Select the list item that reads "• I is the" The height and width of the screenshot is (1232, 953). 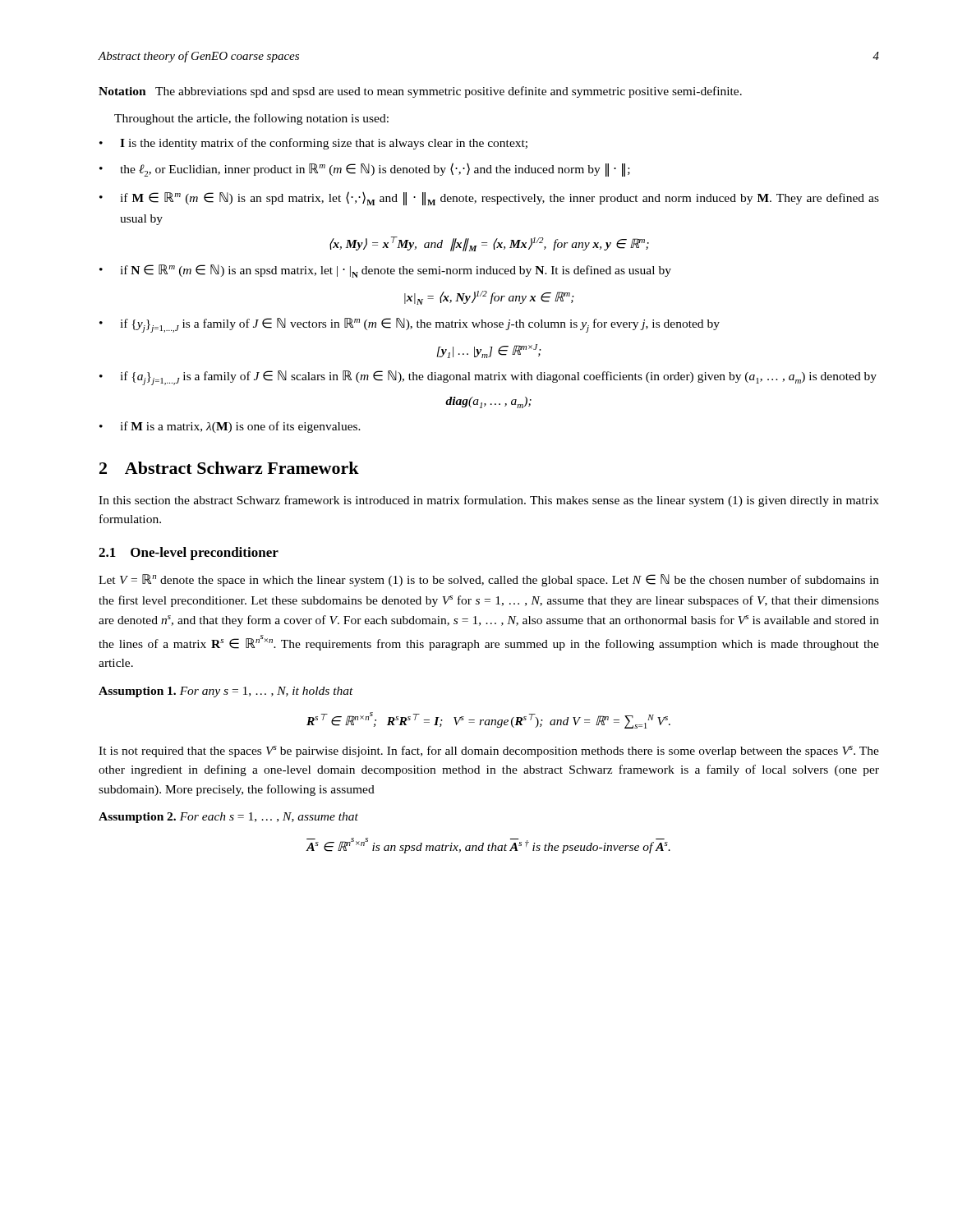tap(313, 142)
